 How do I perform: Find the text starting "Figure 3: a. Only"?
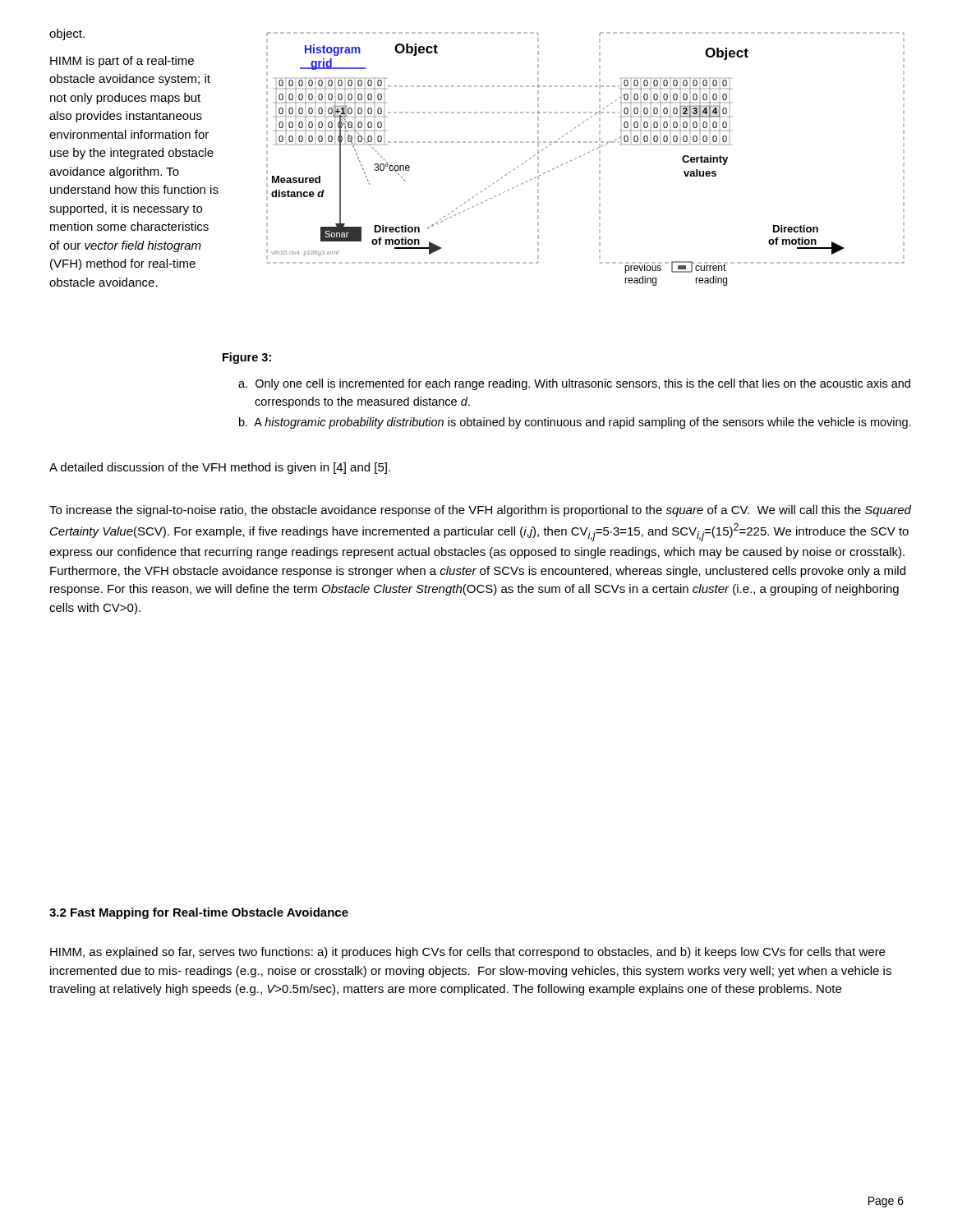point(571,391)
